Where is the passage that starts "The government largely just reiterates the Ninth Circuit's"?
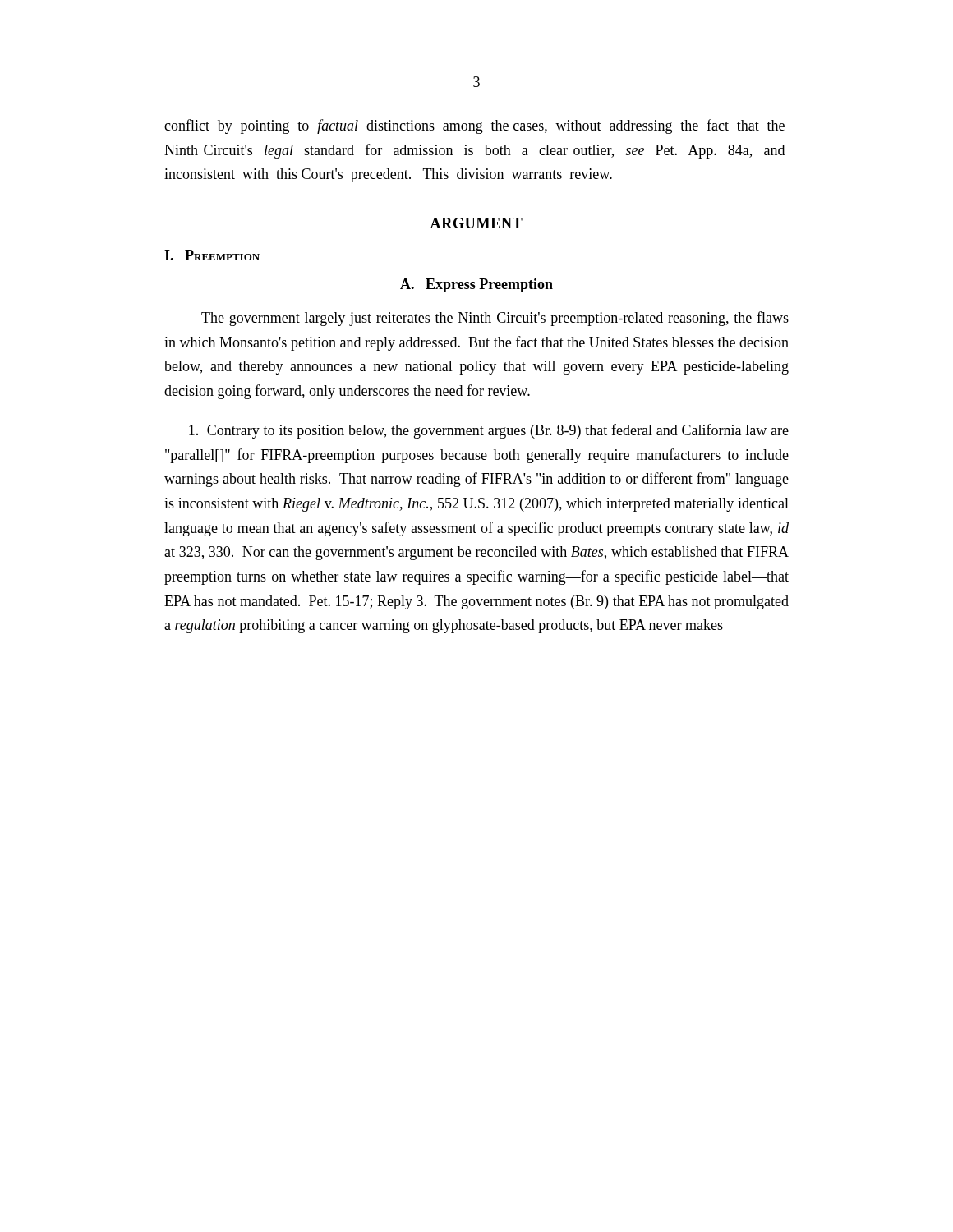953x1232 pixels. tap(476, 355)
